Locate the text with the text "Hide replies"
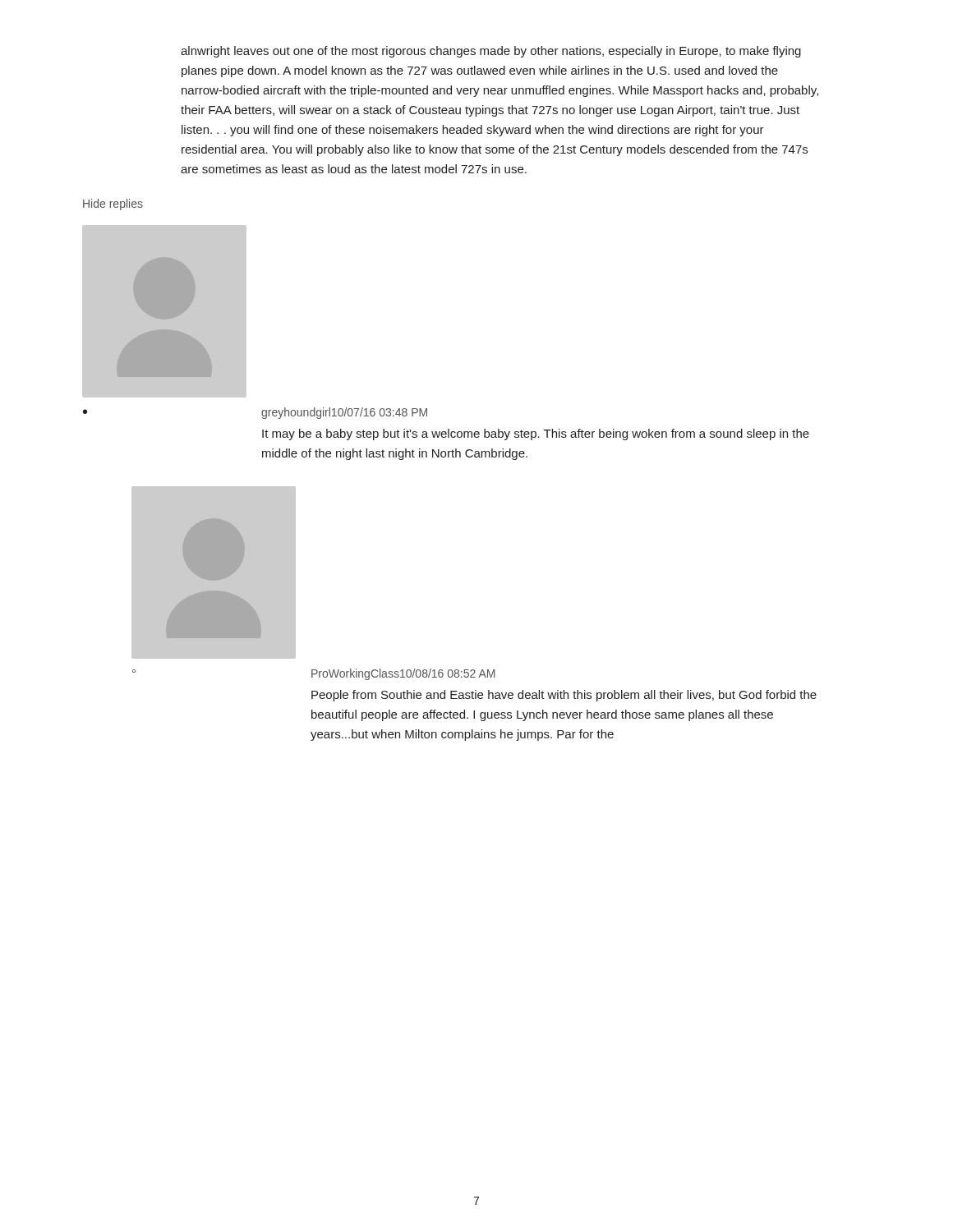953x1232 pixels. pyautogui.click(x=113, y=204)
